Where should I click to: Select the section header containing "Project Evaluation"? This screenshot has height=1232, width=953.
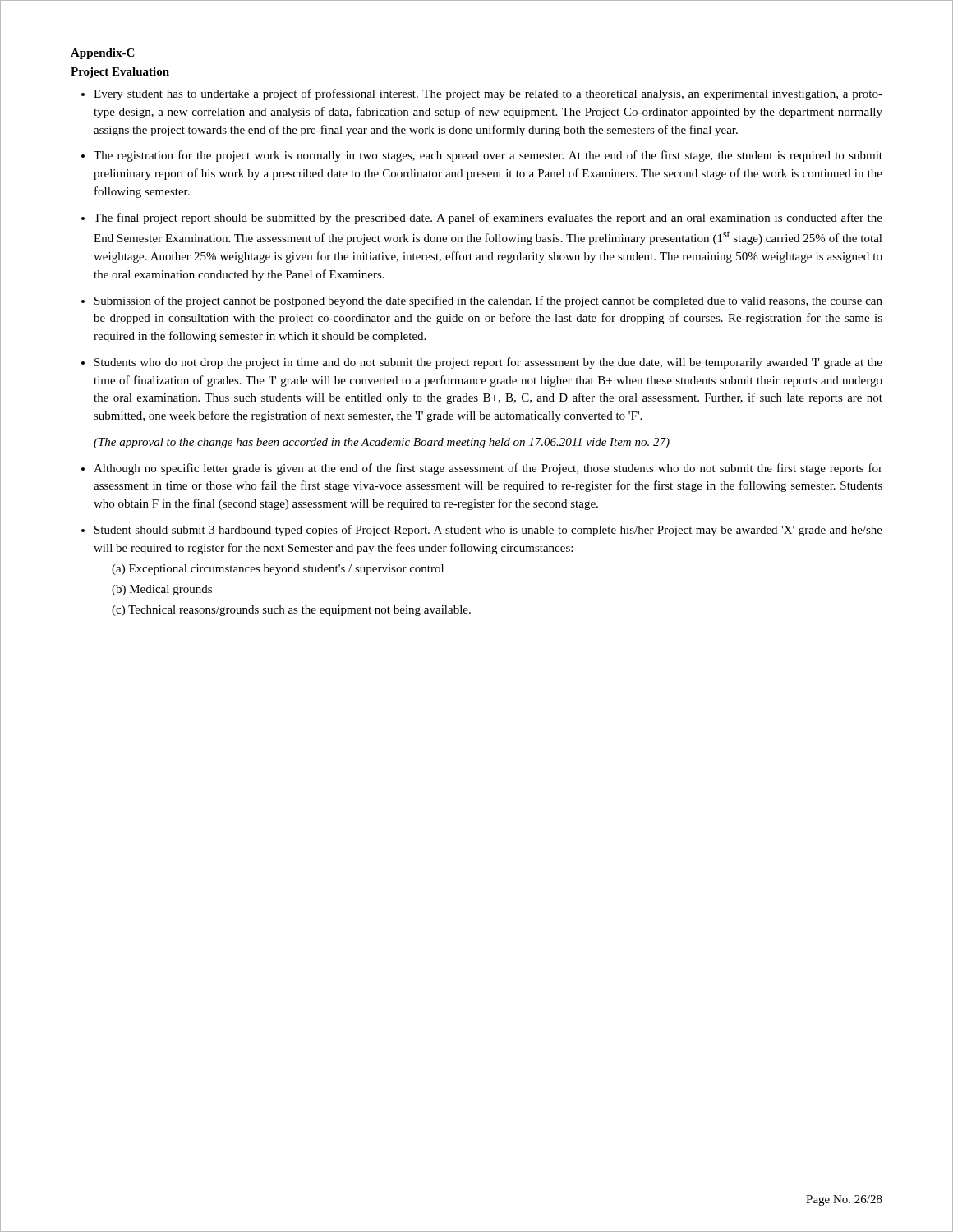coord(120,71)
